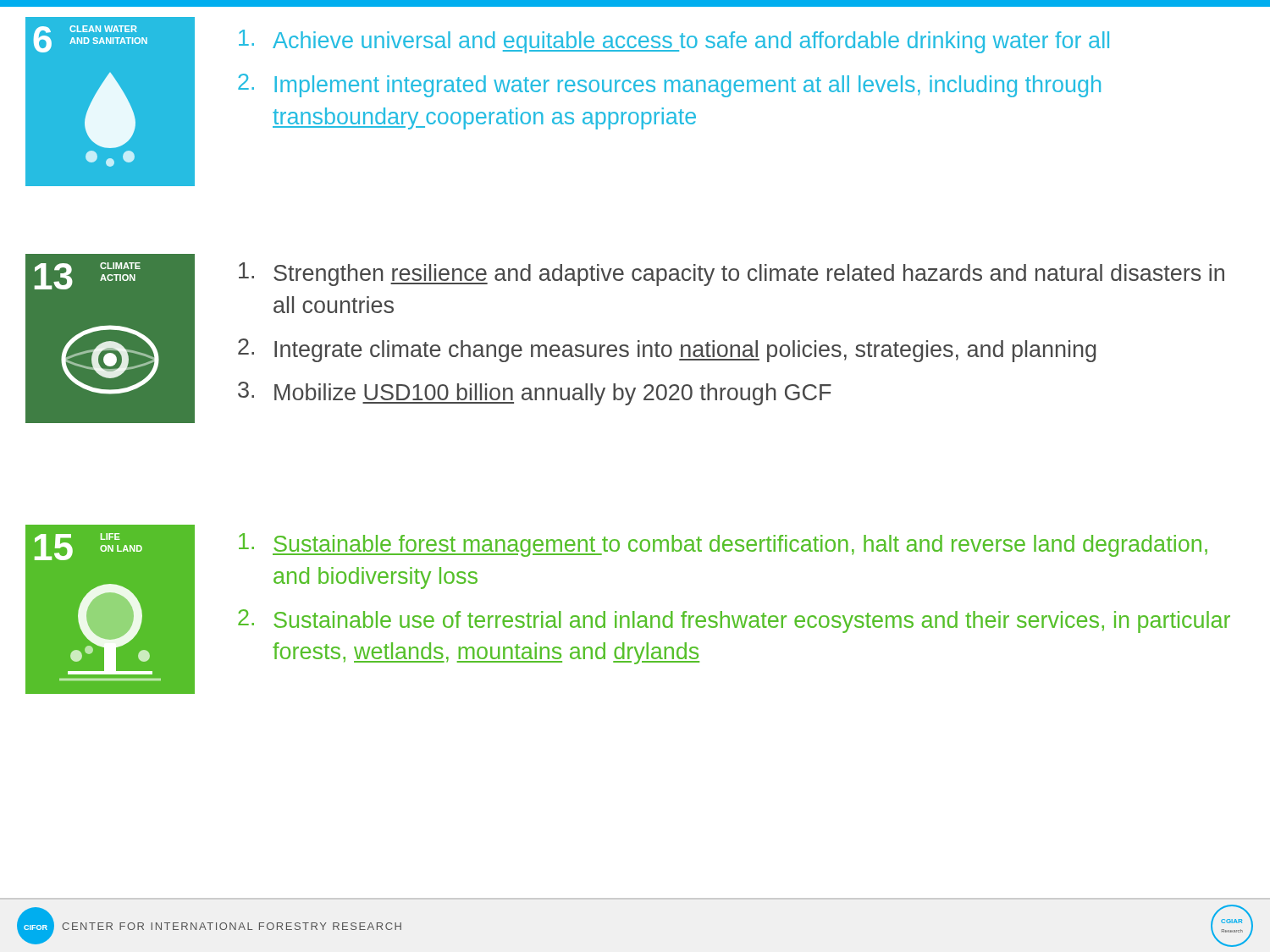Point to the block beginning "Sustainable forest management to combat desertification, halt and"
Viewport: 1270px width, 952px height.
click(741, 561)
